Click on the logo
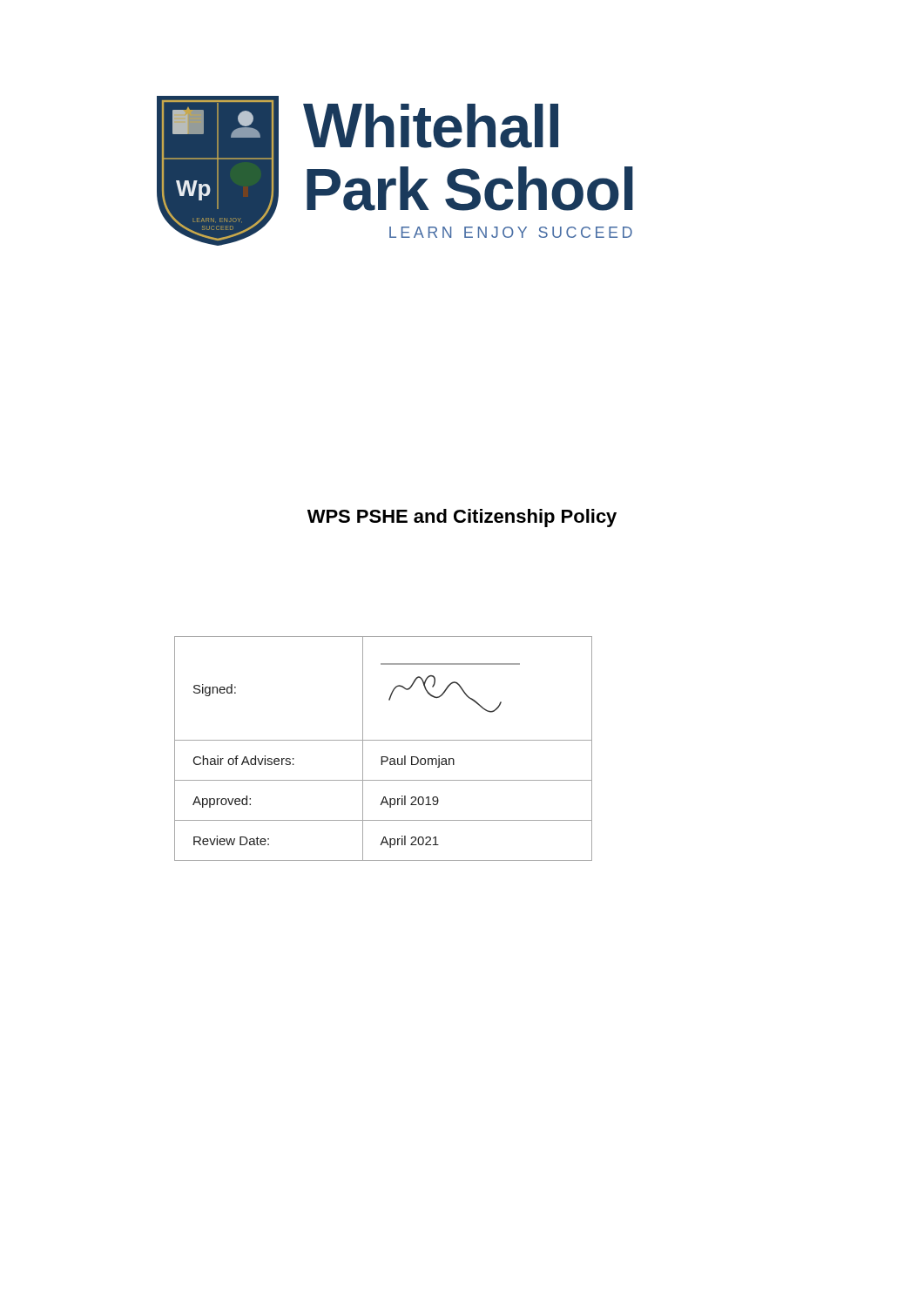Viewport: 924px width, 1307px height. (x=392, y=168)
